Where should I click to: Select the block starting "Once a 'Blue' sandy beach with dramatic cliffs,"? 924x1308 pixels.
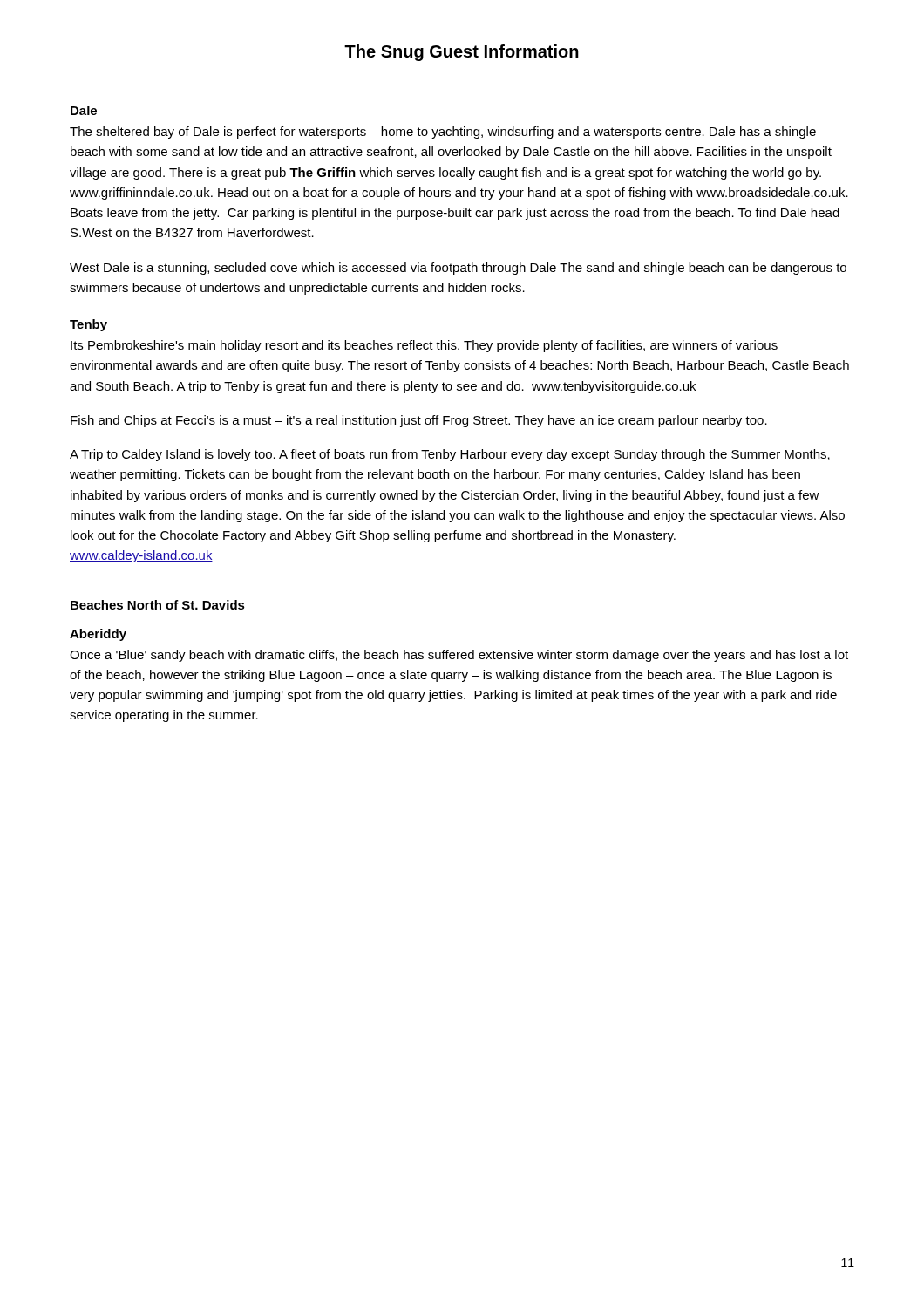[x=459, y=684]
